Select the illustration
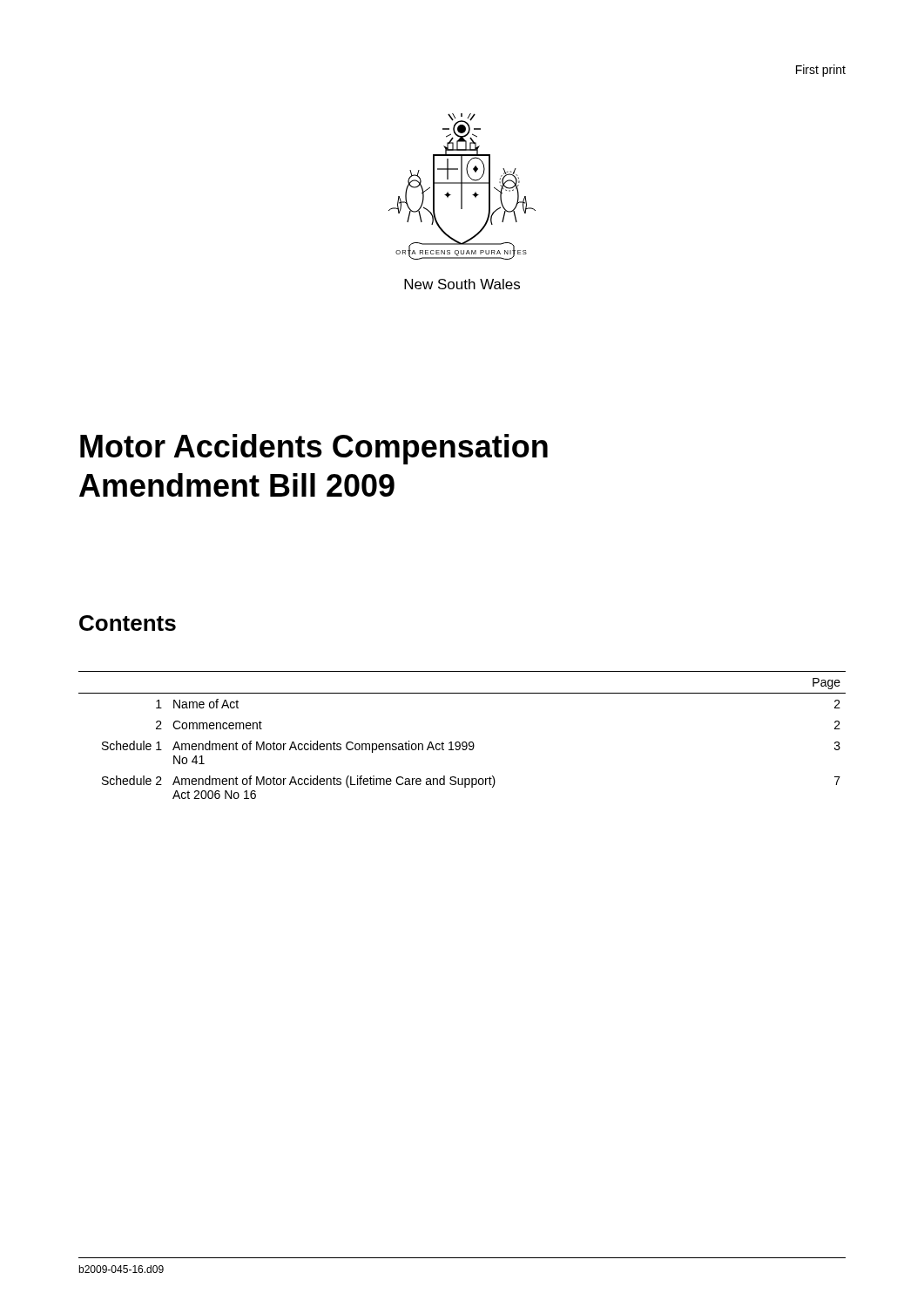This screenshot has height=1307, width=924. tap(462, 203)
